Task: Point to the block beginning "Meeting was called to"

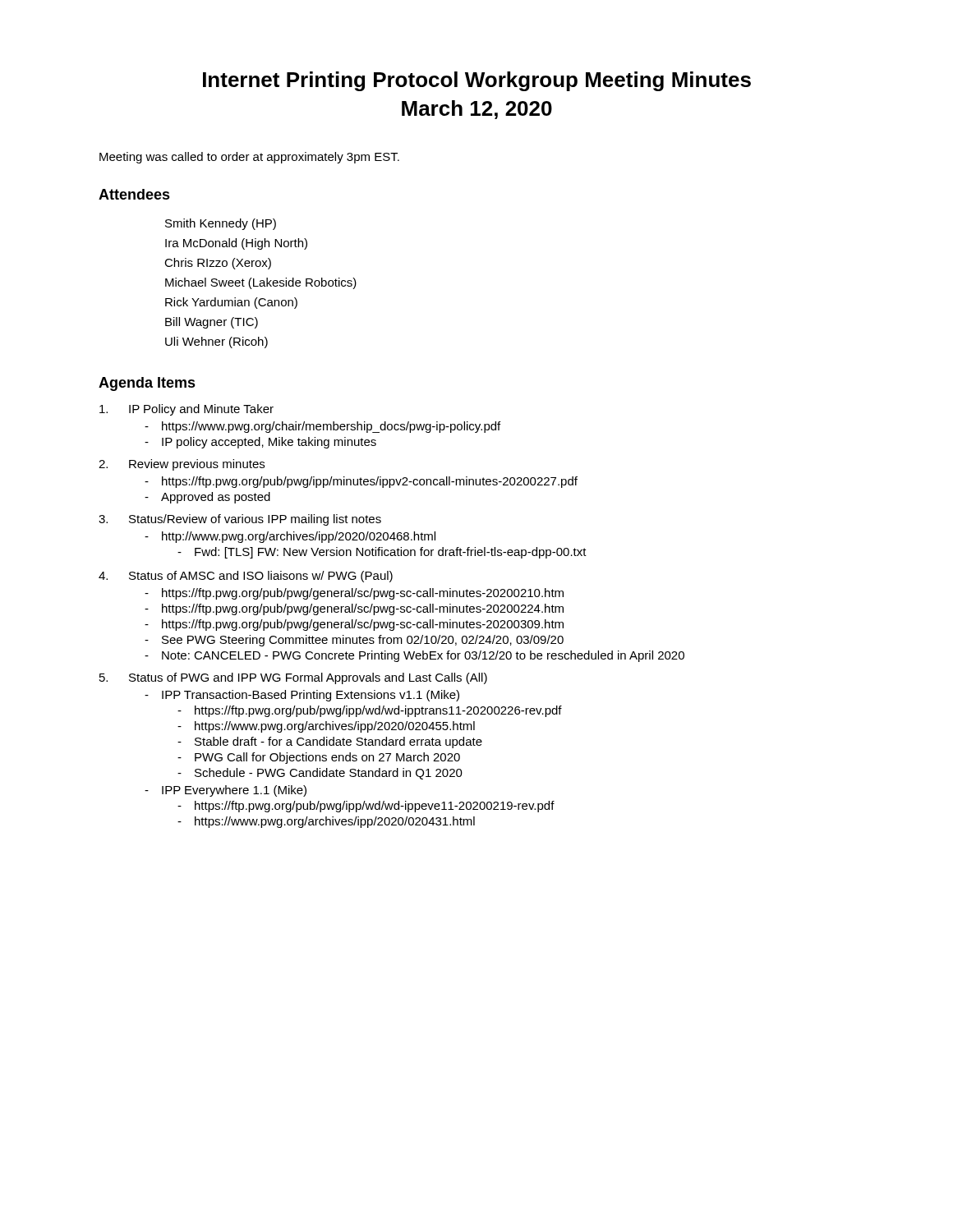Action: tap(249, 157)
